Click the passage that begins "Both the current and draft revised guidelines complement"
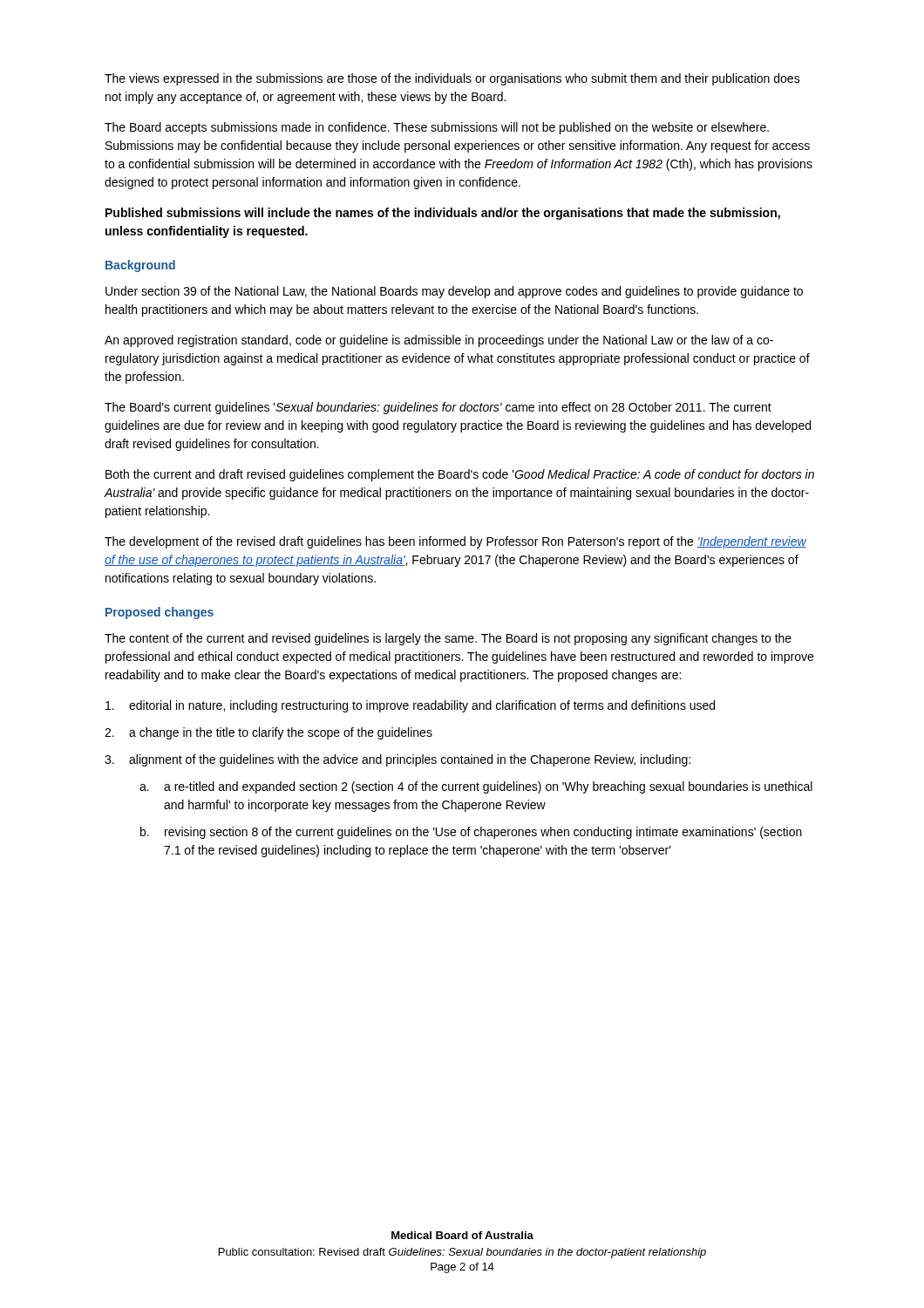 [x=460, y=493]
